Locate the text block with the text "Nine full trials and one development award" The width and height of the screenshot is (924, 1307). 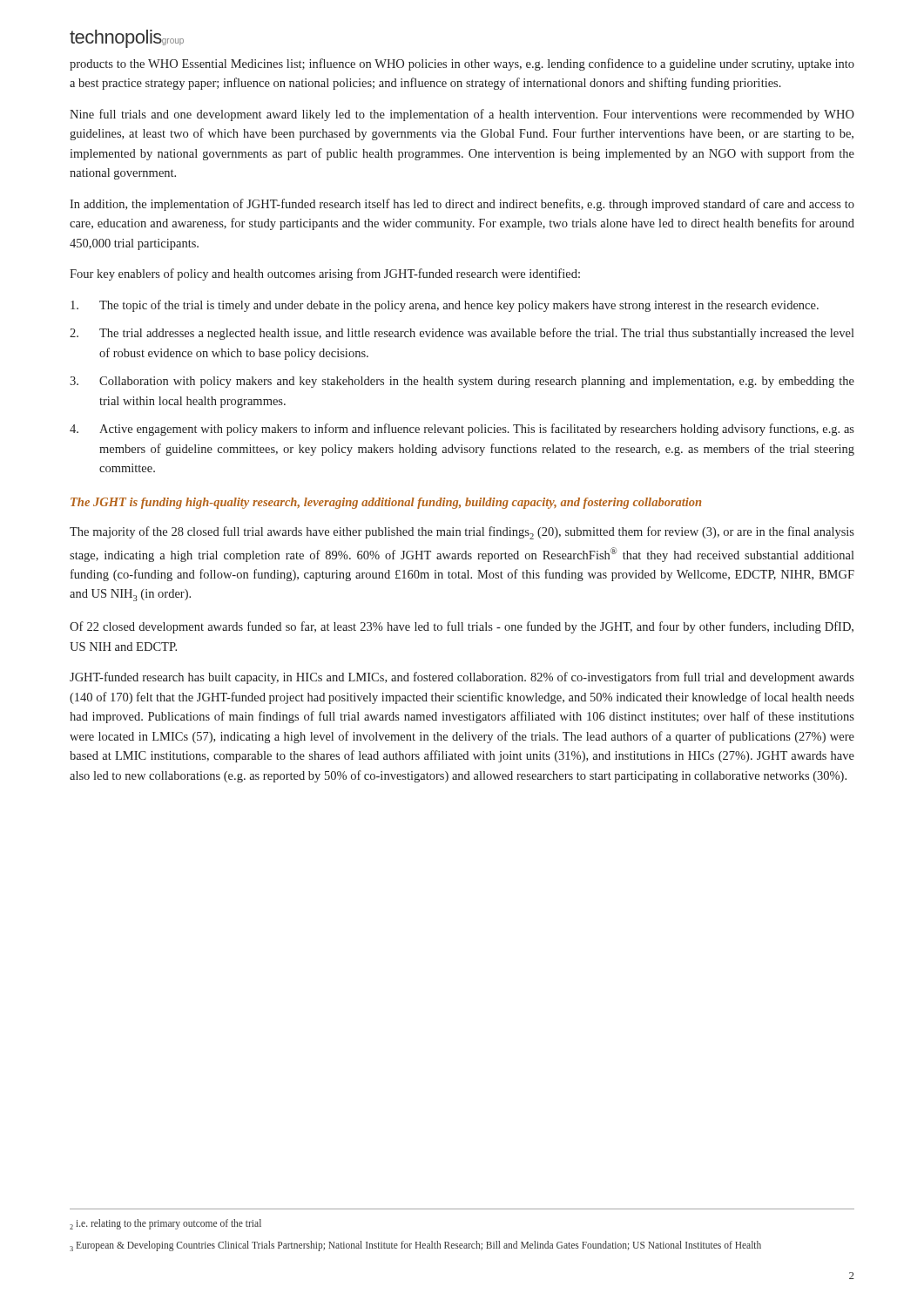click(462, 144)
